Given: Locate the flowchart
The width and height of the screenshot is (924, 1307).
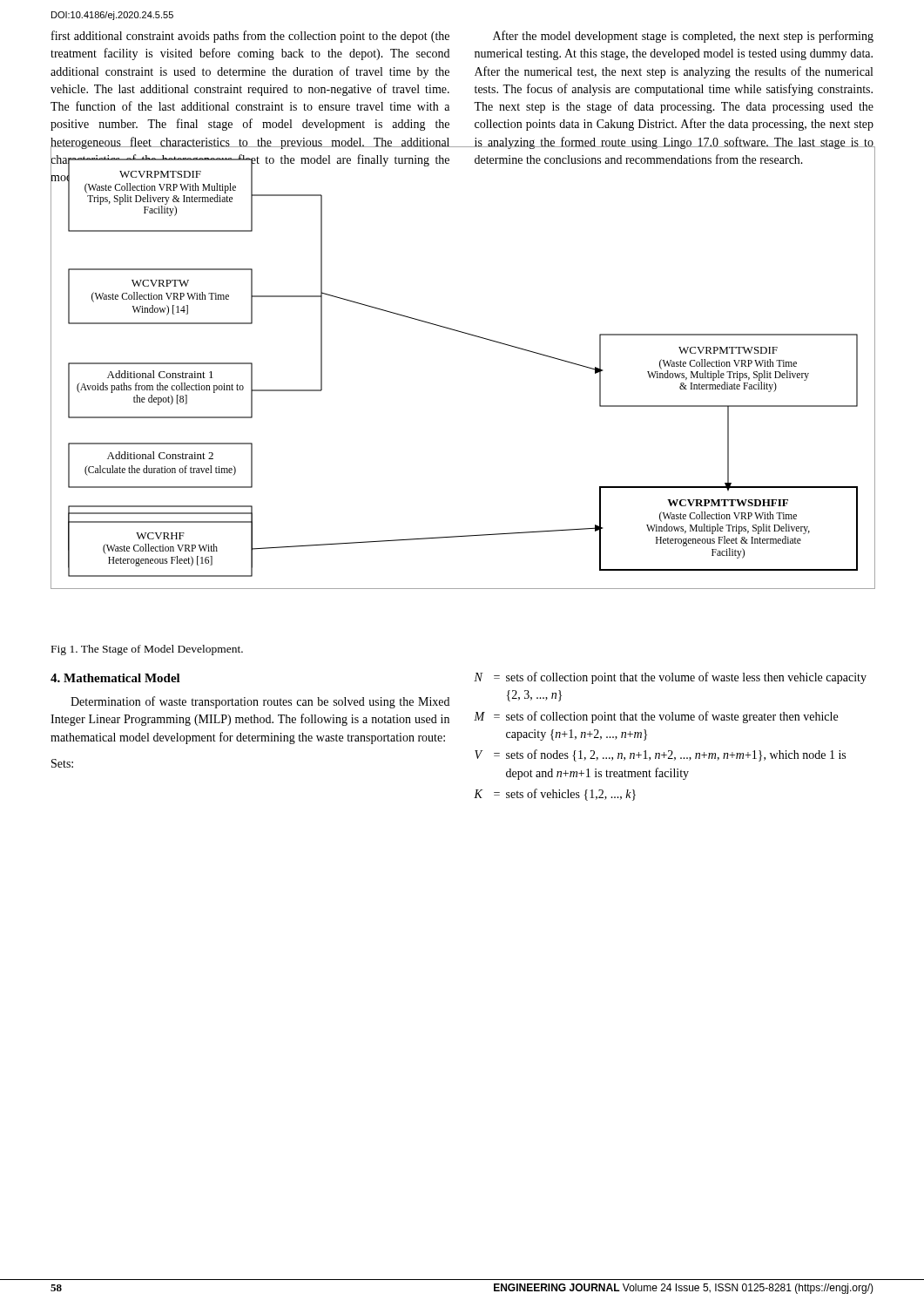Looking at the screenshot, I should [x=463, y=368].
